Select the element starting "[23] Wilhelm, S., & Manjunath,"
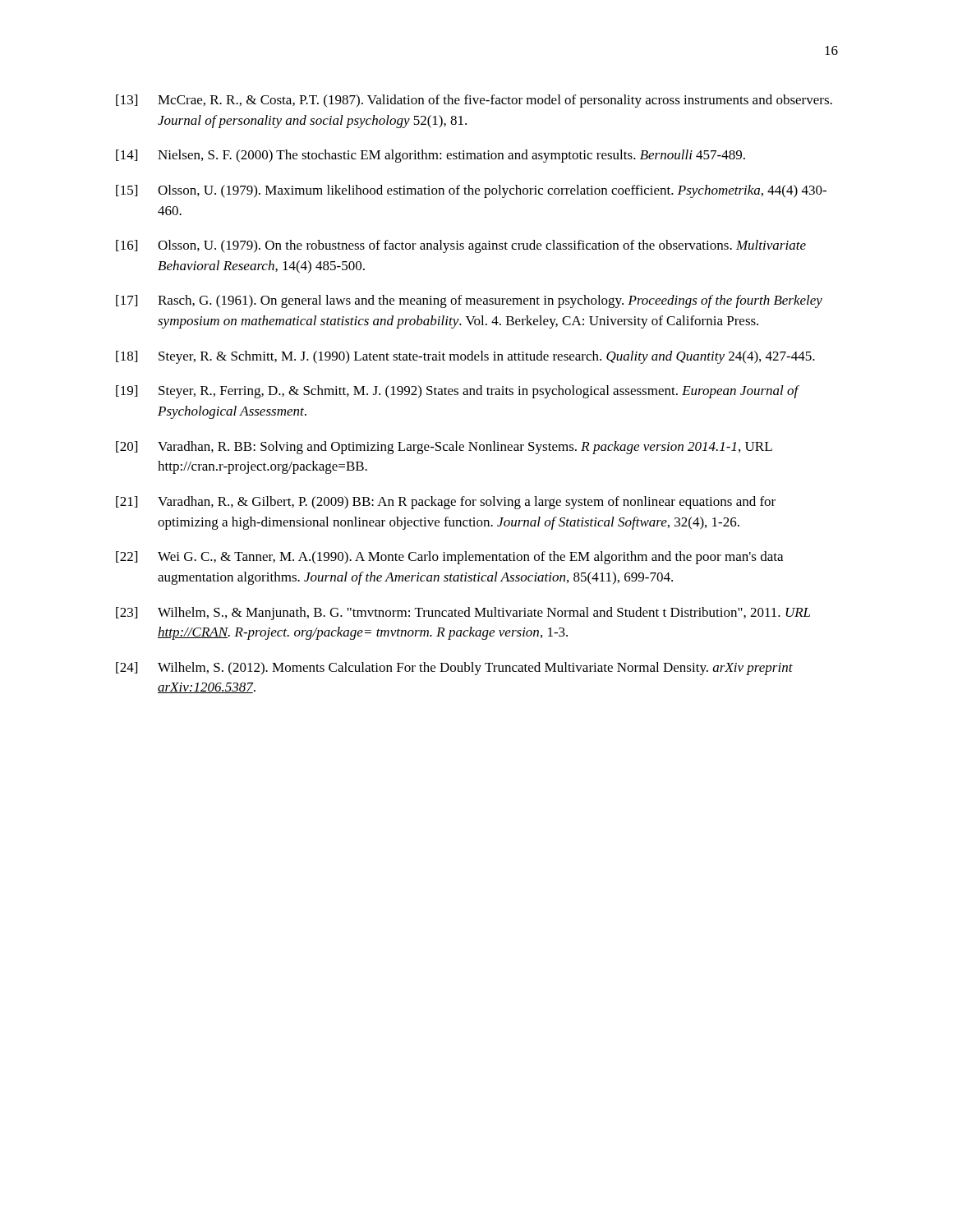The height and width of the screenshot is (1232, 953). click(x=476, y=623)
